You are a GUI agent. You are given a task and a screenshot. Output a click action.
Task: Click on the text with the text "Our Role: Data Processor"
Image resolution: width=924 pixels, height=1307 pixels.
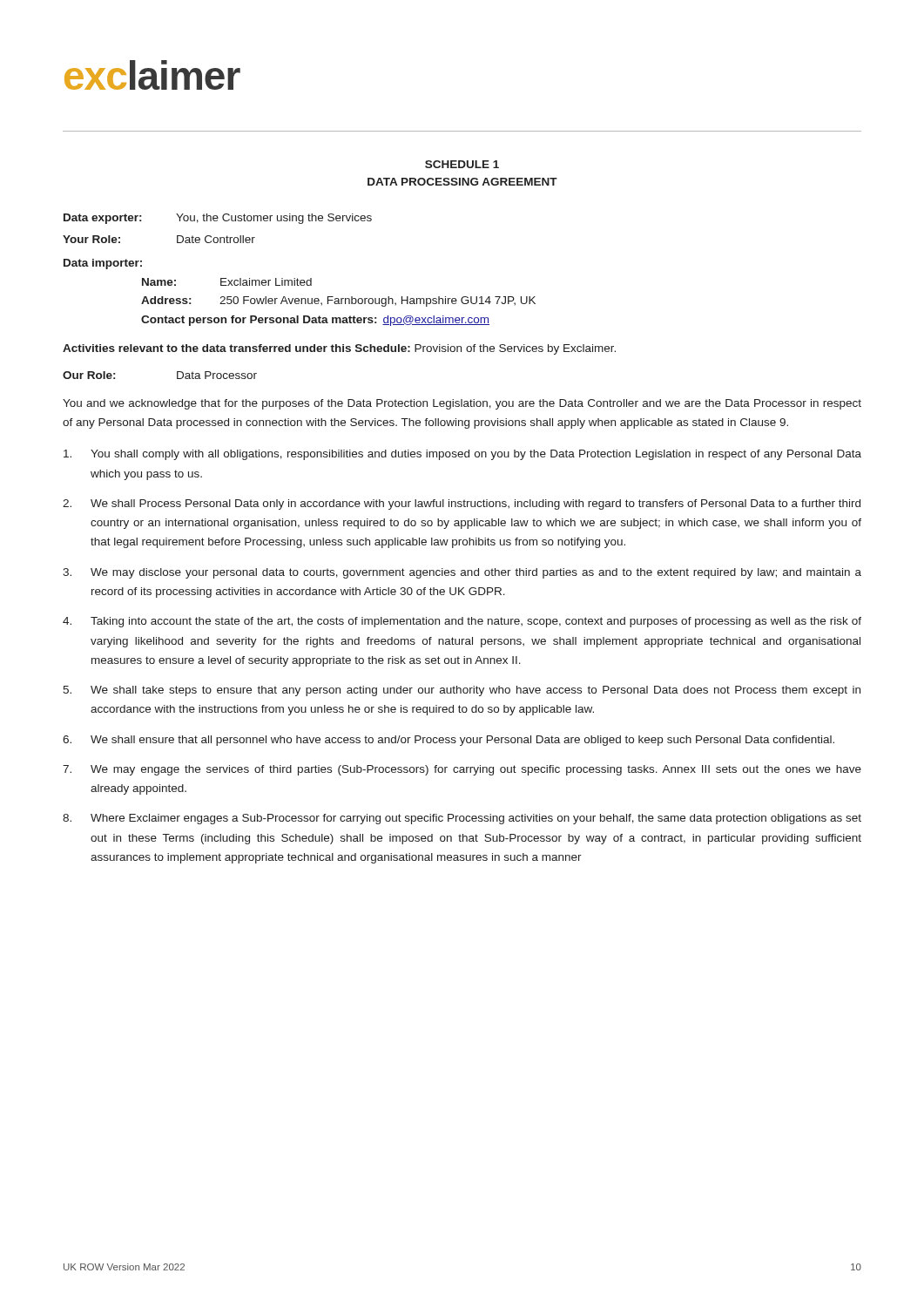click(x=91, y=375)
